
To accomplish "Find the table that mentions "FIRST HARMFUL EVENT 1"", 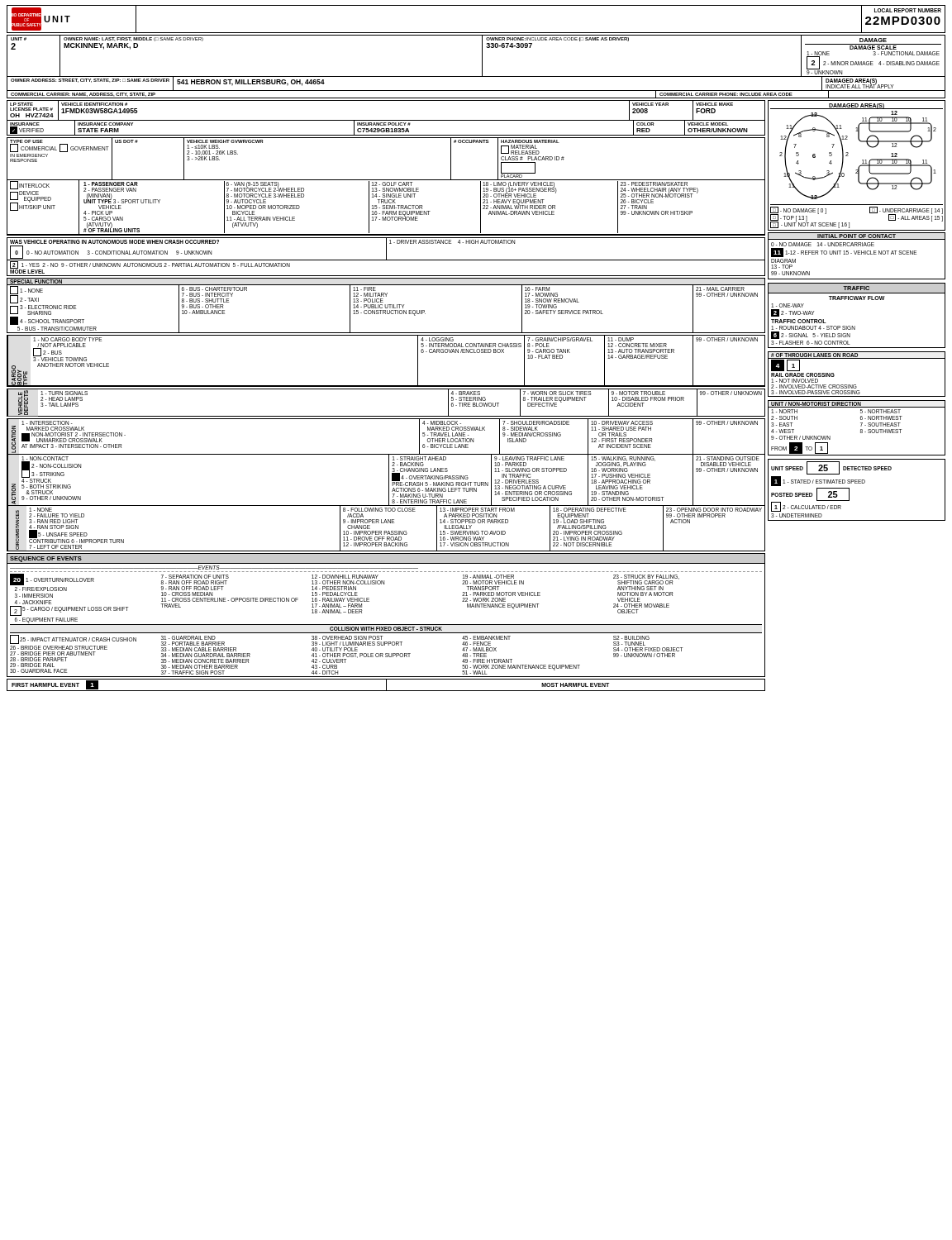I will tap(386, 685).
